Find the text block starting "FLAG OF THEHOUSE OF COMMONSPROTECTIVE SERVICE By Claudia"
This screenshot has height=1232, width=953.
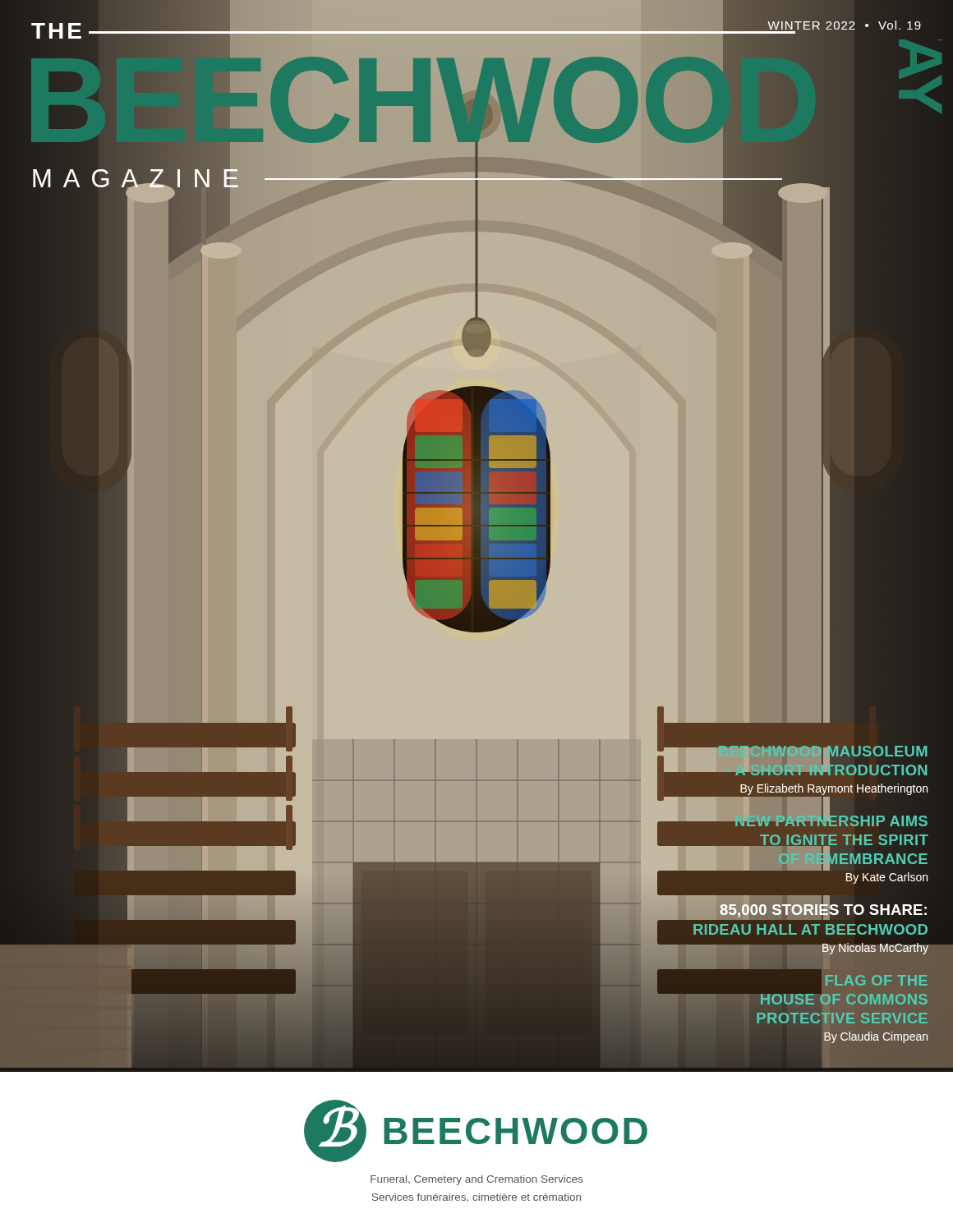click(x=752, y=1007)
